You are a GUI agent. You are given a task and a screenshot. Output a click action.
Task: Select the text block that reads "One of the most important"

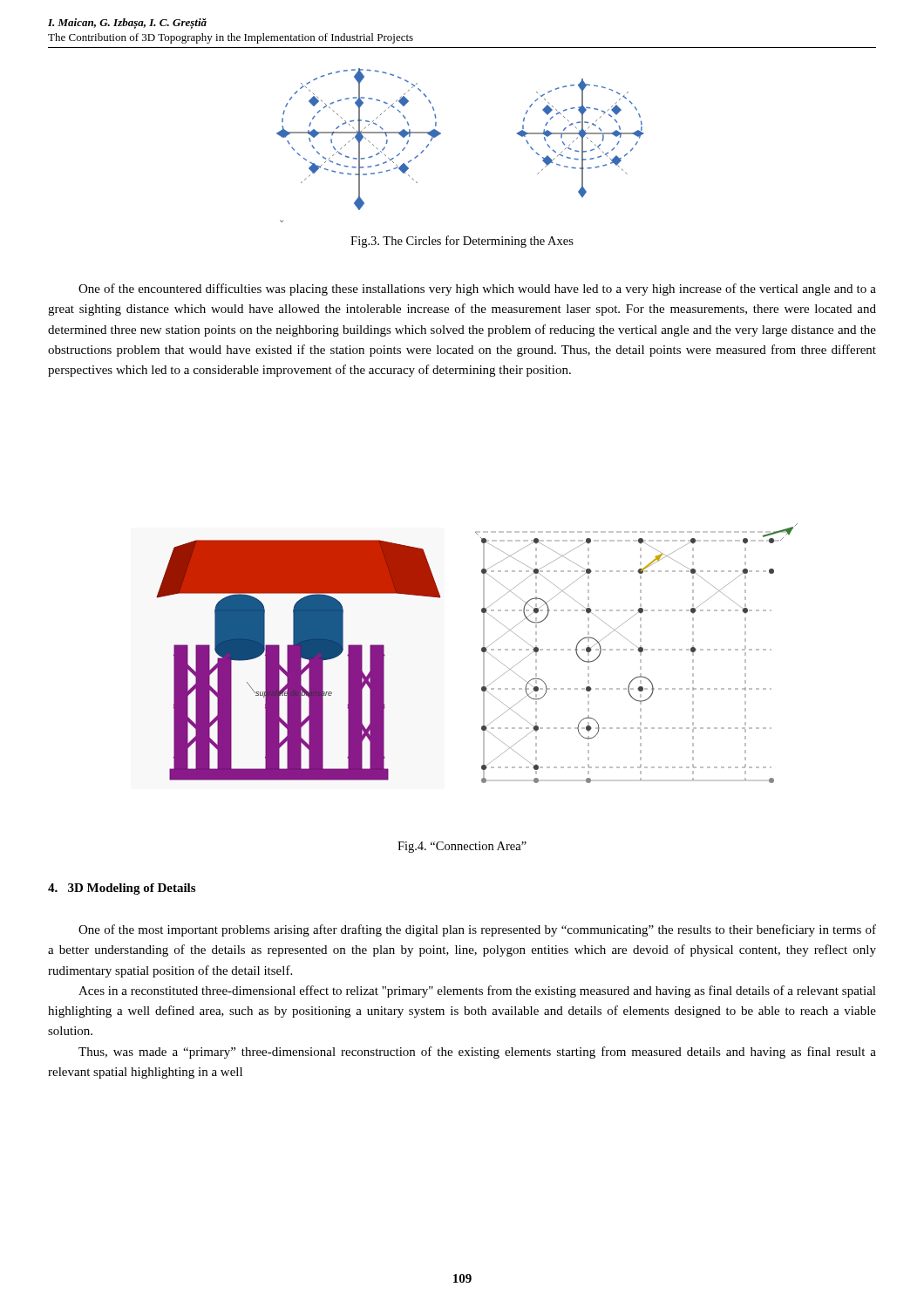tap(462, 1001)
